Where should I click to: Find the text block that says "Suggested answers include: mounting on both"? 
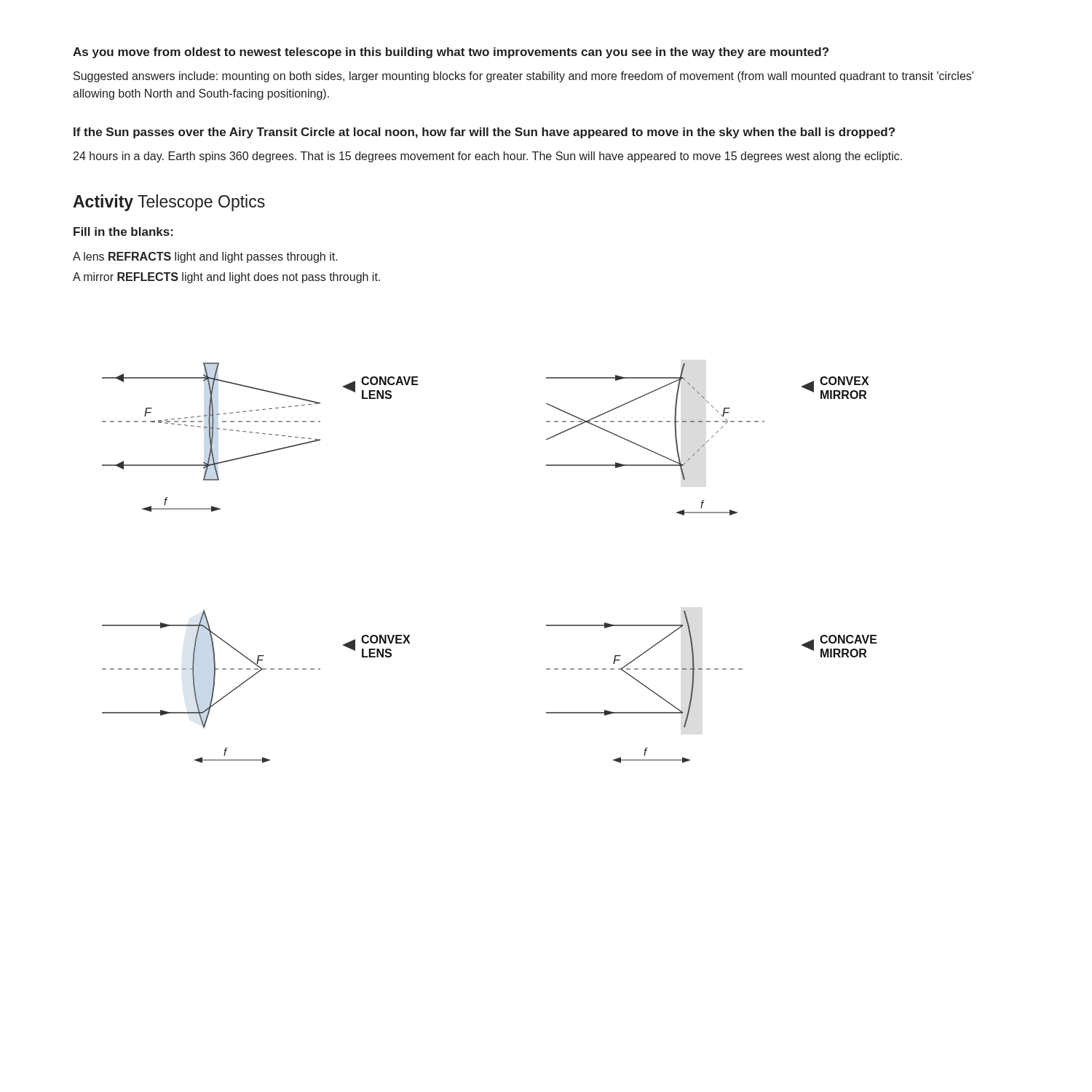pos(523,85)
